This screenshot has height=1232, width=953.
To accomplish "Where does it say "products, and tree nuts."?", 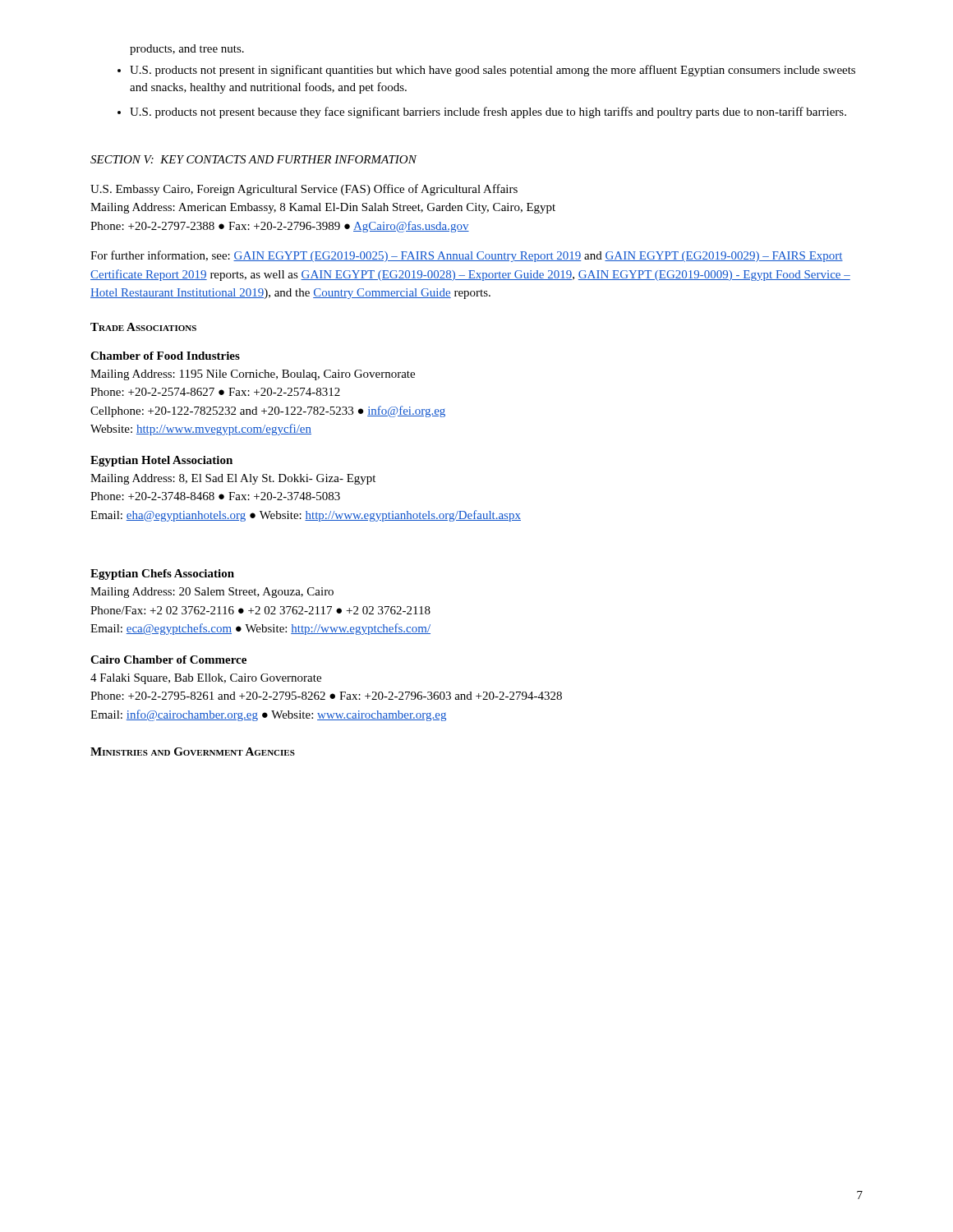I will 187,48.
